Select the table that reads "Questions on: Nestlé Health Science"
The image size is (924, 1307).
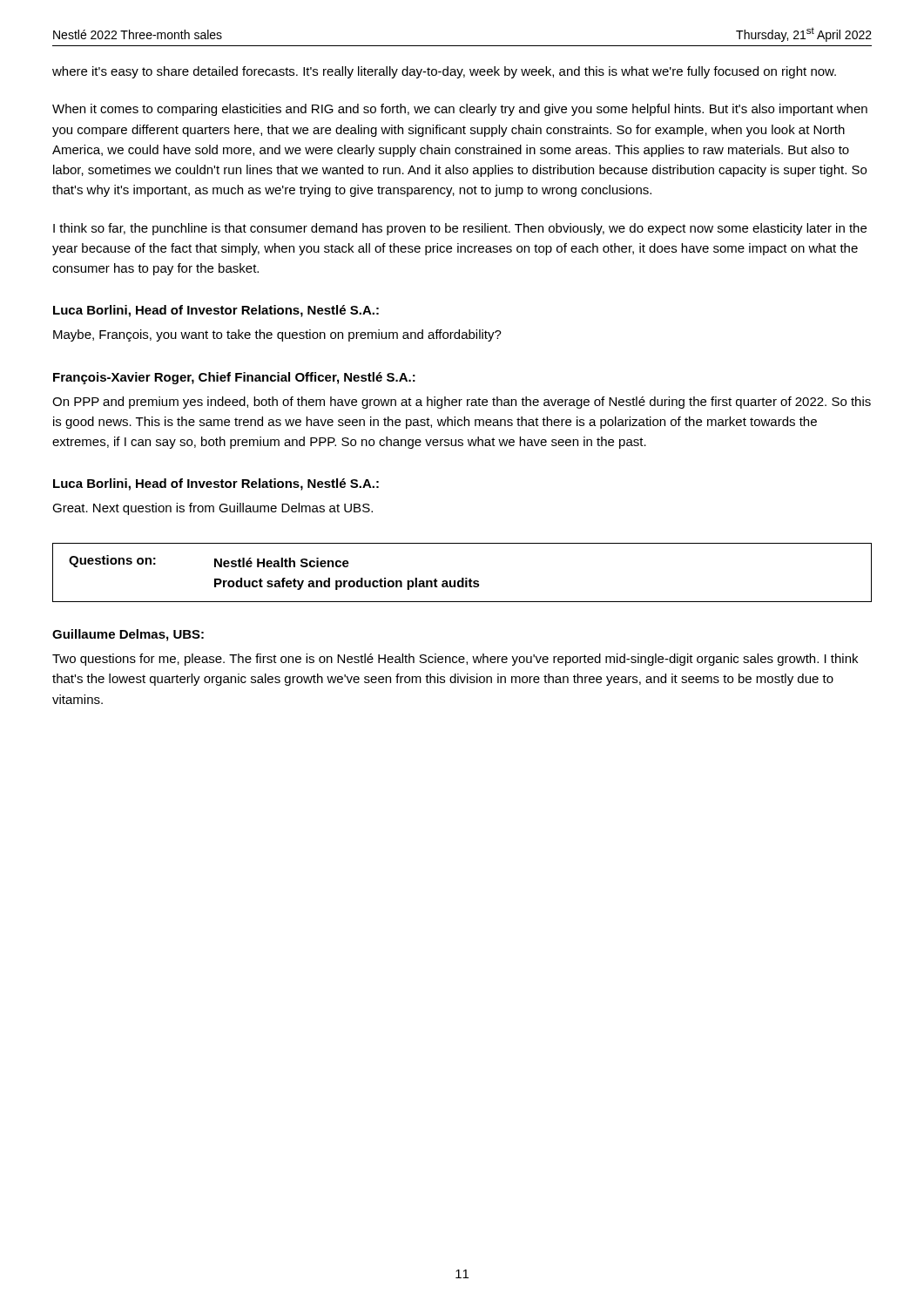tap(462, 572)
